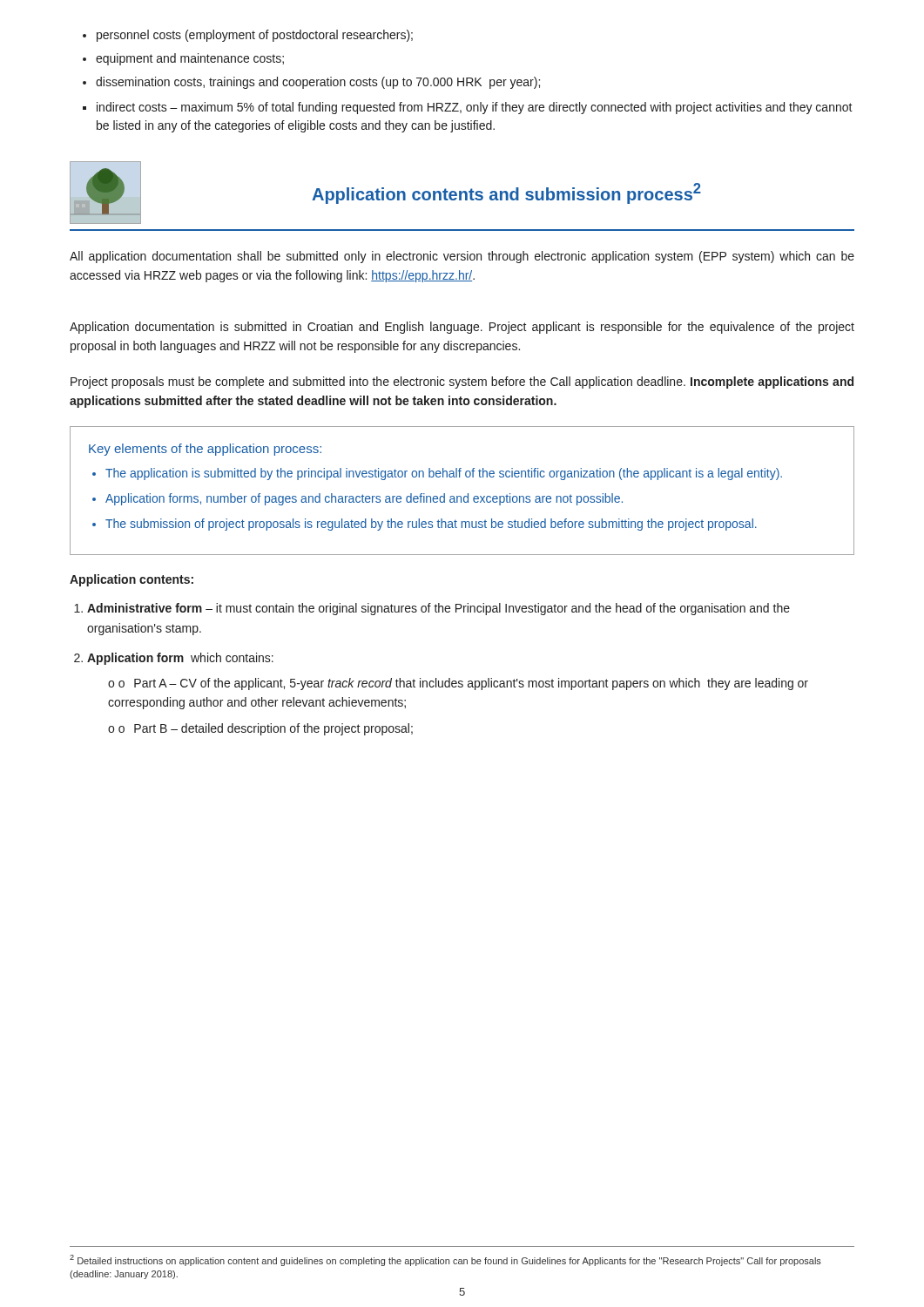
Task: Locate the text block that says "All application documentation"
Action: click(x=462, y=266)
